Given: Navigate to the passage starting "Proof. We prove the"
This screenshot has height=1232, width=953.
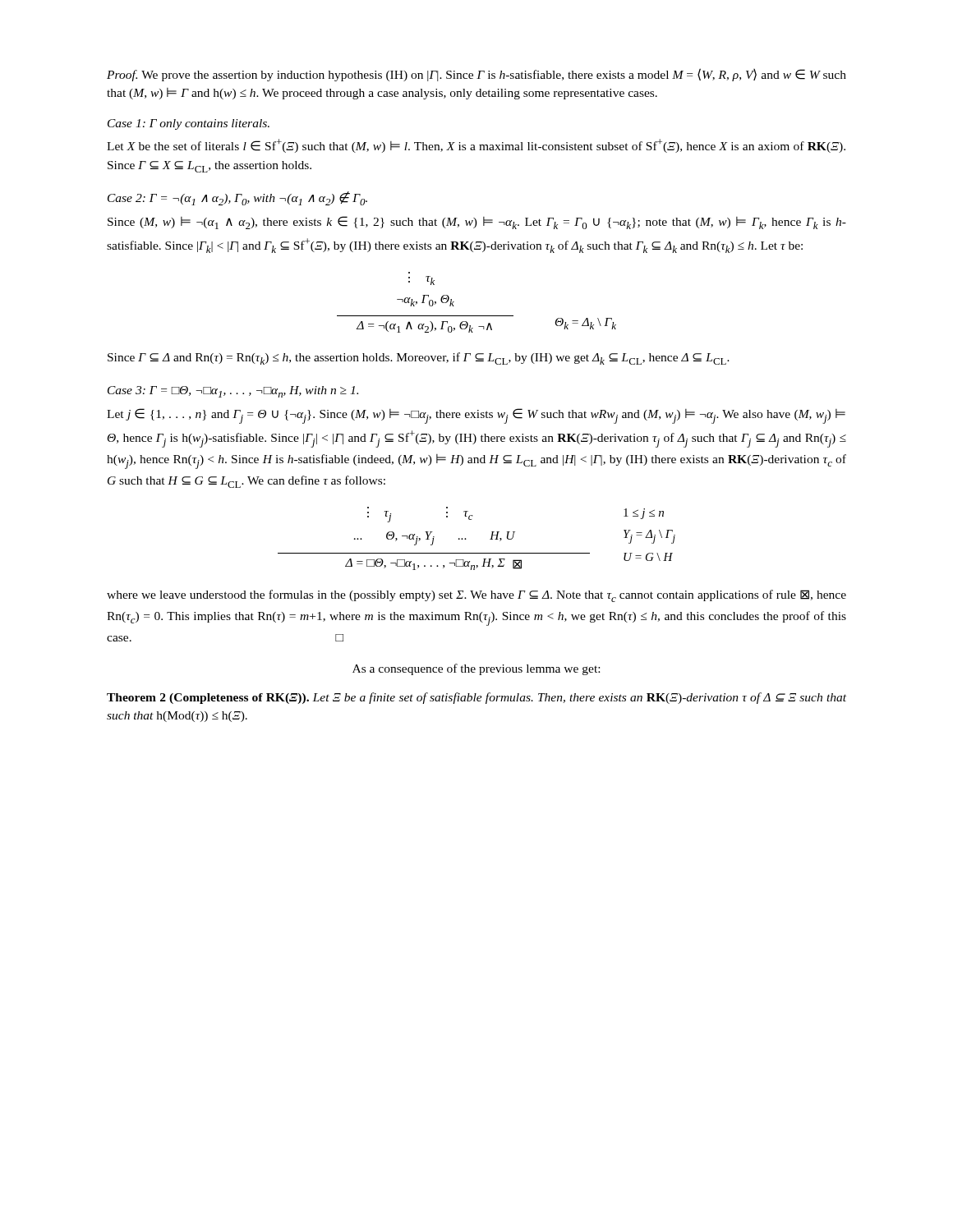Looking at the screenshot, I should pos(476,84).
